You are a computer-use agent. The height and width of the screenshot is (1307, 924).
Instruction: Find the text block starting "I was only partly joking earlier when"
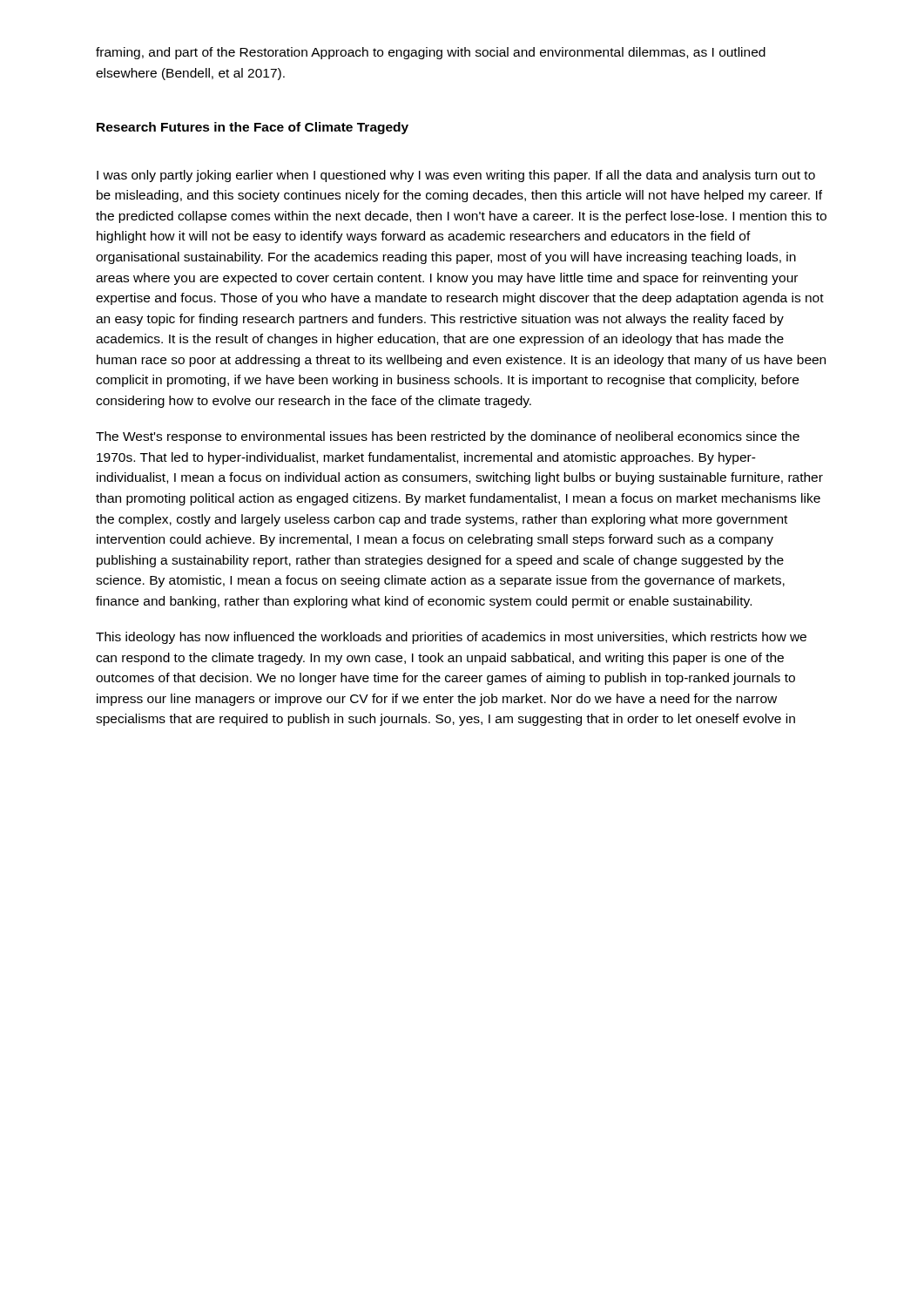point(461,287)
